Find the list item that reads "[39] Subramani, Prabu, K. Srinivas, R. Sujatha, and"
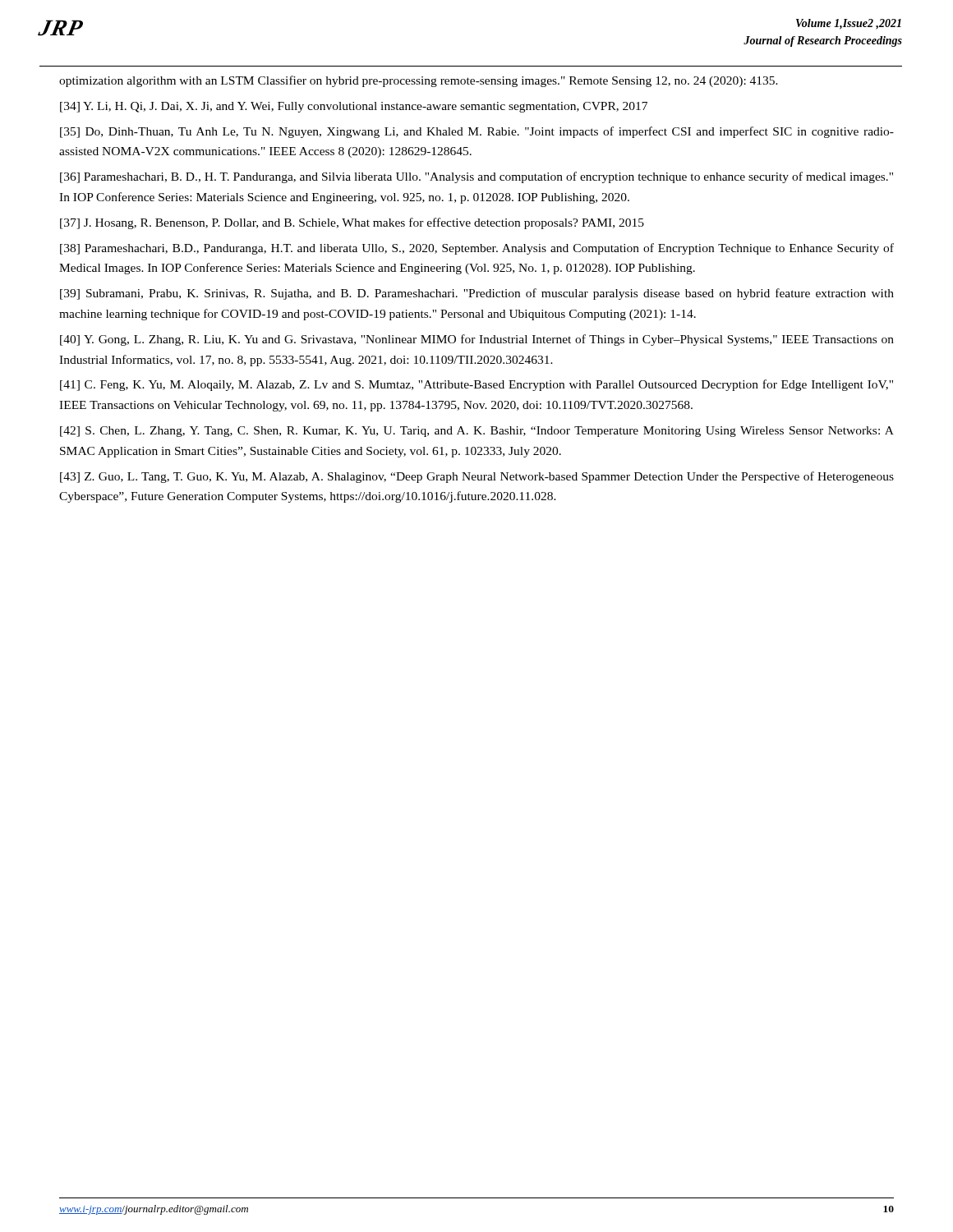Viewport: 953px width, 1232px height. click(x=476, y=303)
